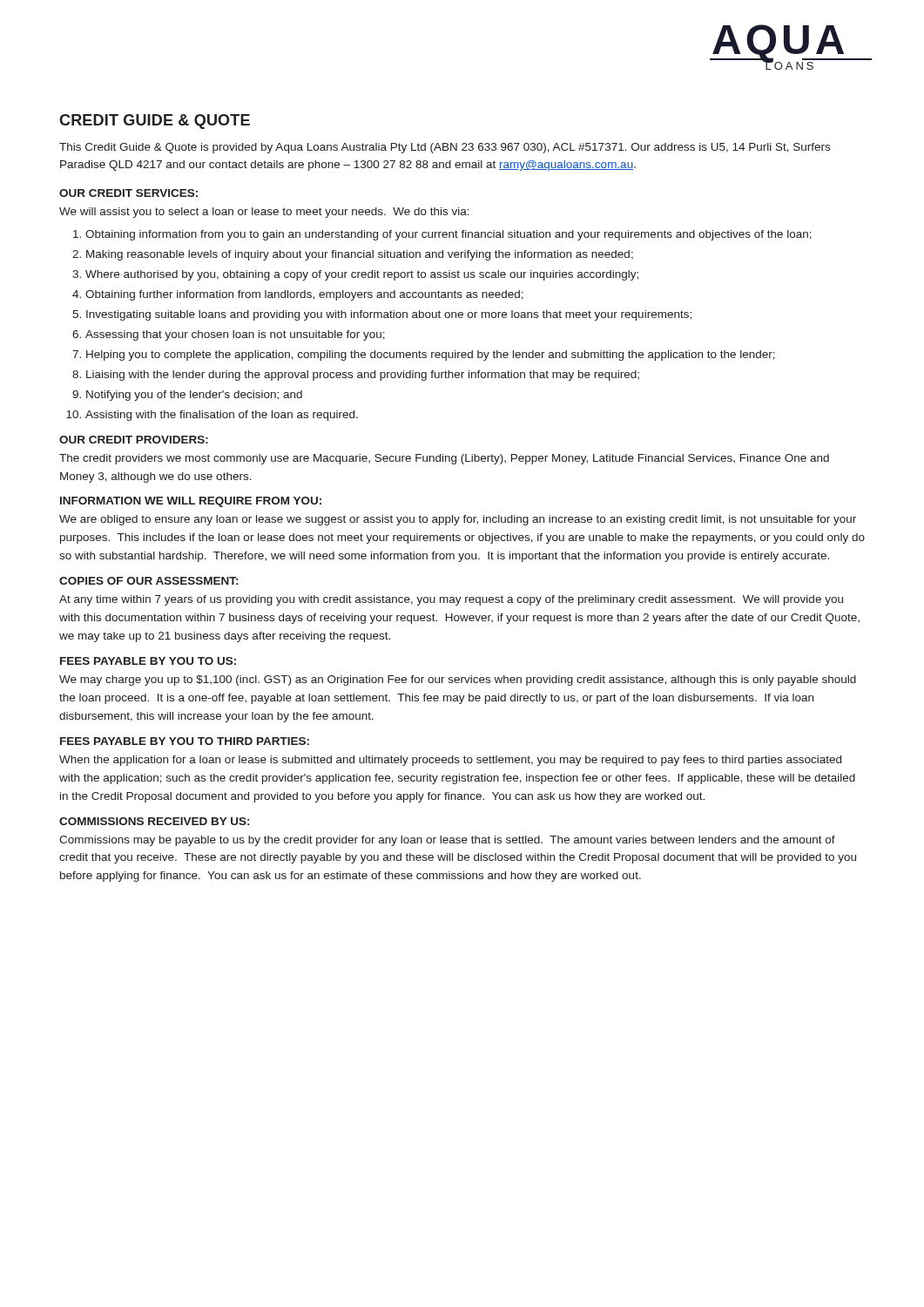Viewport: 924px width, 1307px height.
Task: Find the region starting "COMMISSIONS RECEIVED BY US:"
Action: pos(154,821)
